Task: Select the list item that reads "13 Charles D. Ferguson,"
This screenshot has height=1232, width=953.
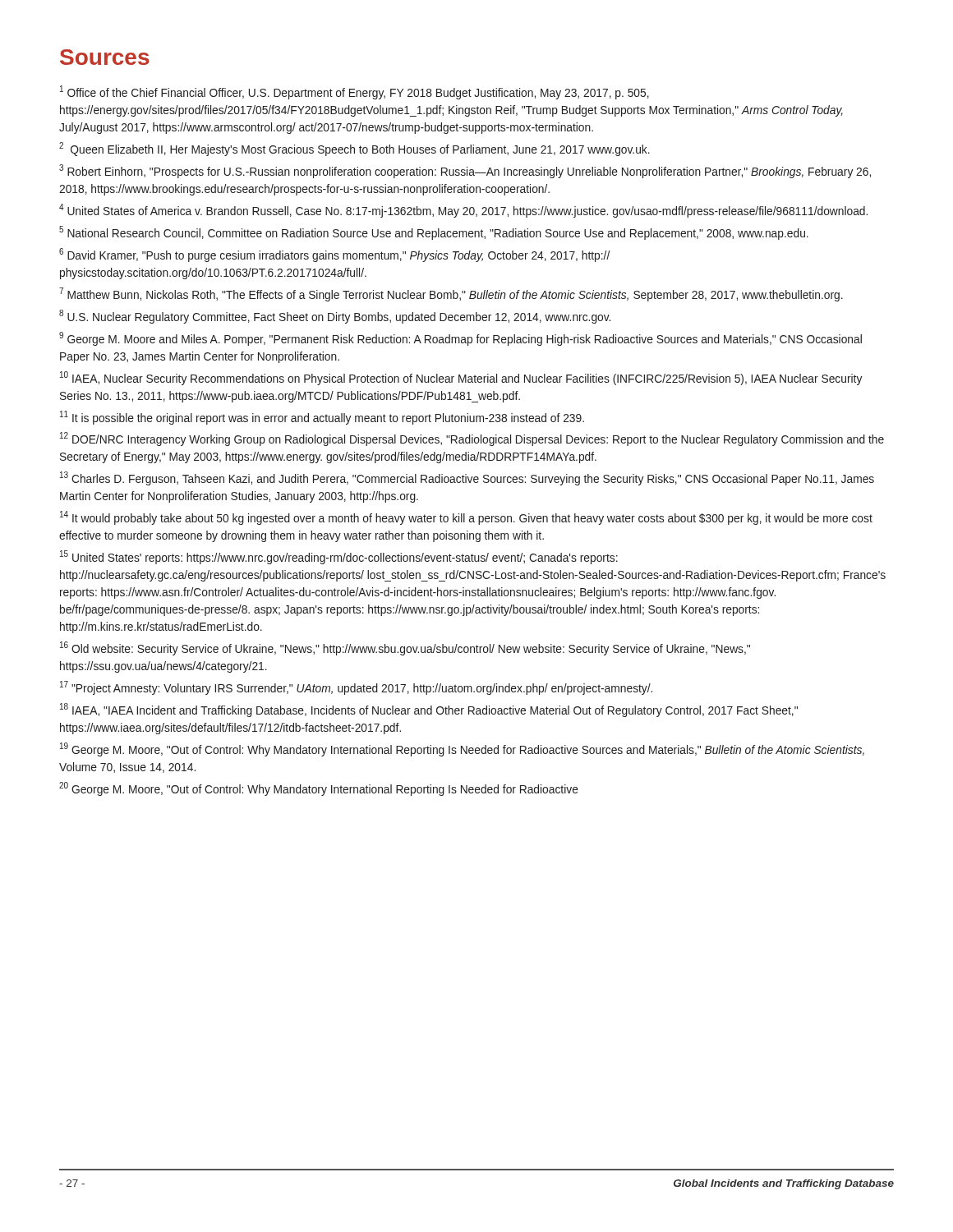Action: [x=476, y=489]
